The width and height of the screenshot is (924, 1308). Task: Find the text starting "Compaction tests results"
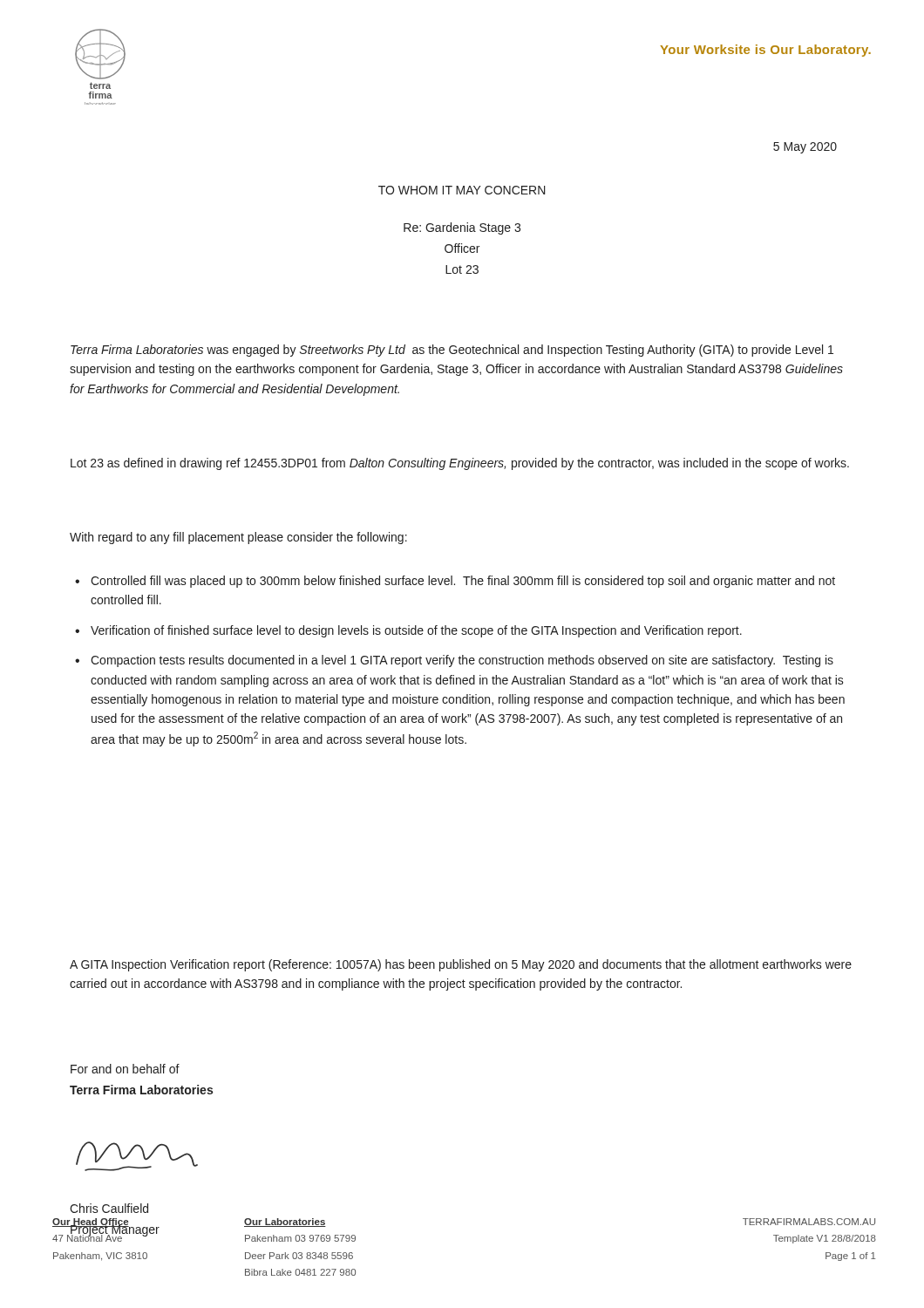click(468, 700)
